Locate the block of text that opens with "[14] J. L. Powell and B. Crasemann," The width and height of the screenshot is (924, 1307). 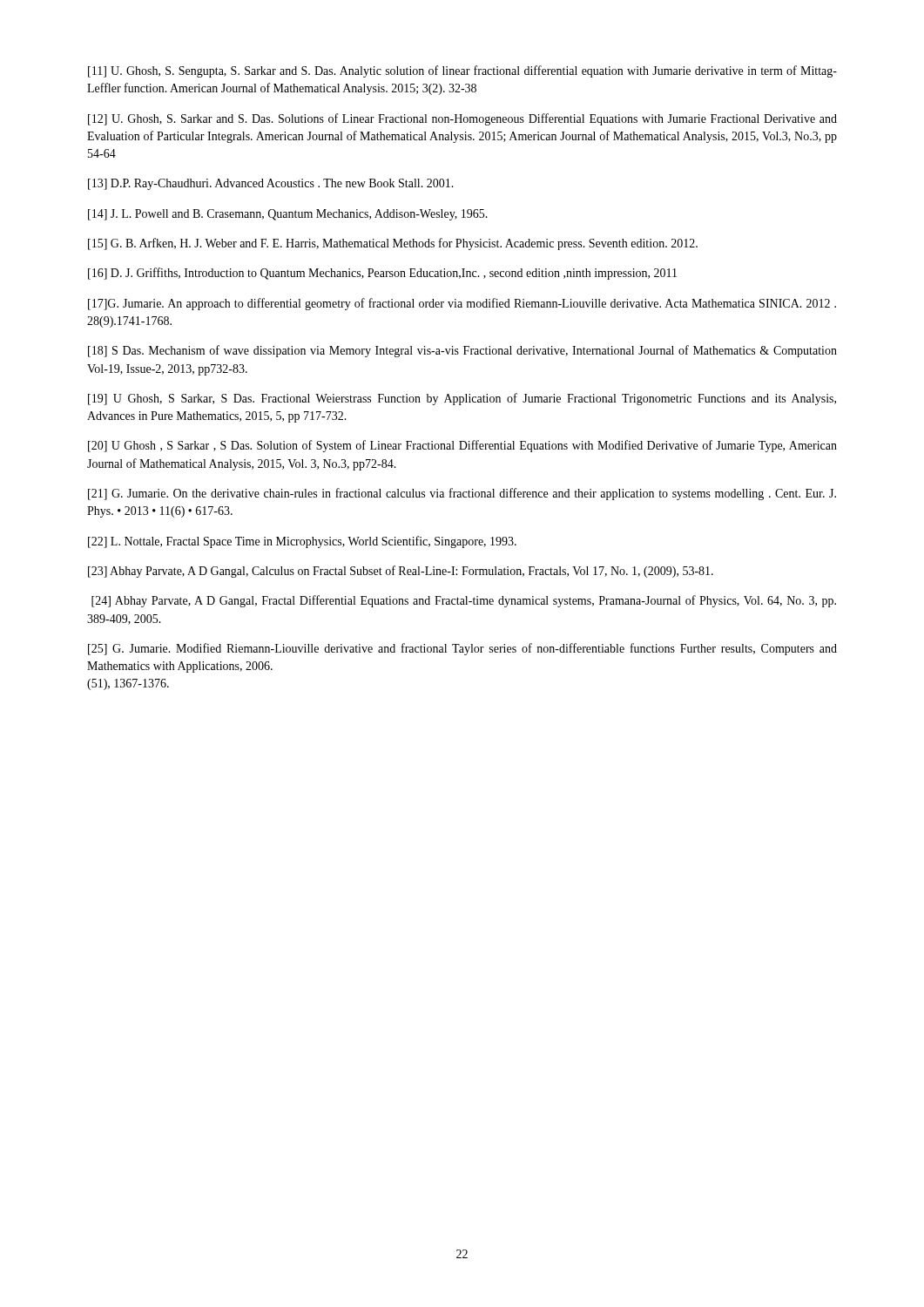coord(288,214)
